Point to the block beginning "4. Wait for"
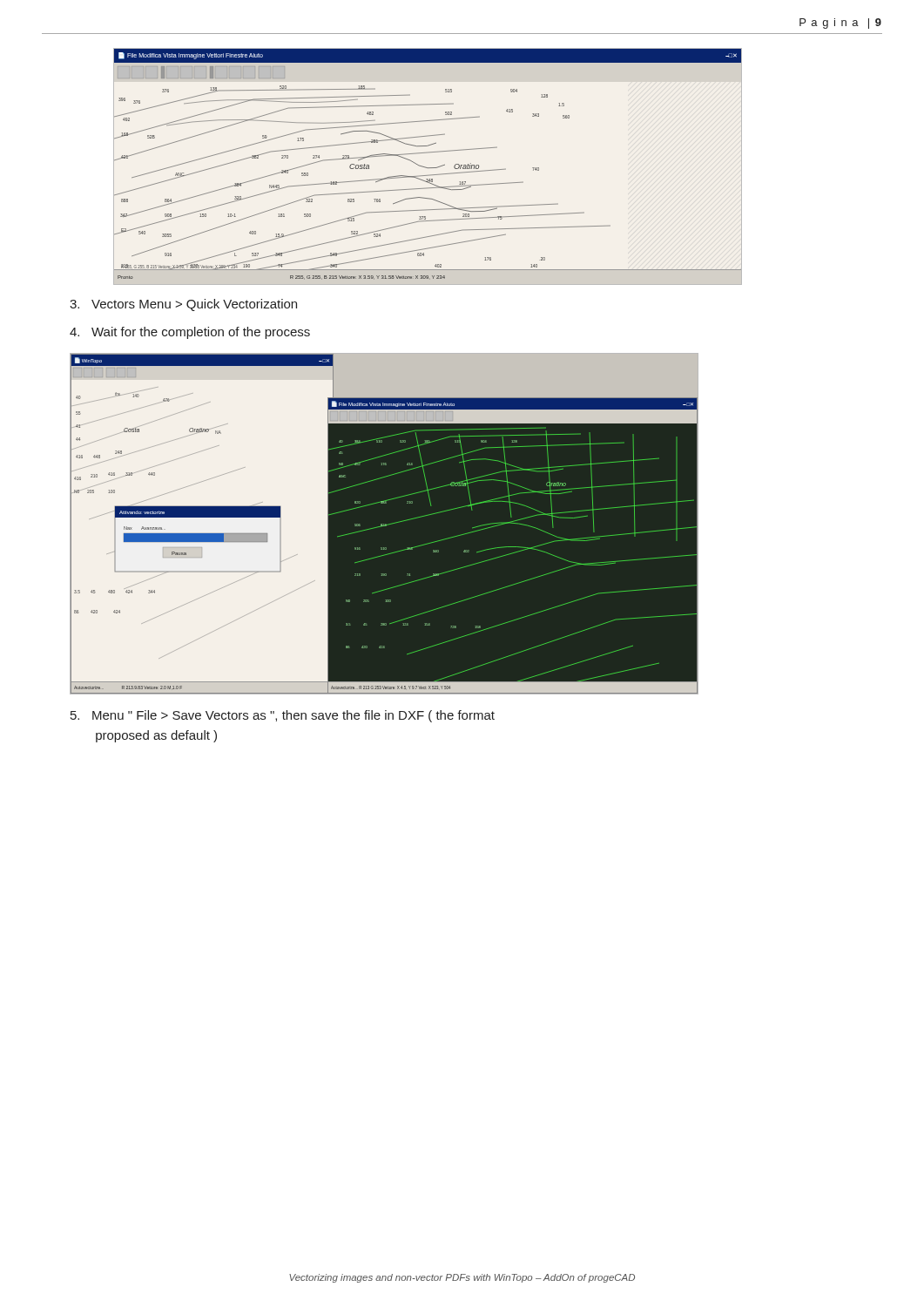The width and height of the screenshot is (924, 1307). (x=190, y=332)
